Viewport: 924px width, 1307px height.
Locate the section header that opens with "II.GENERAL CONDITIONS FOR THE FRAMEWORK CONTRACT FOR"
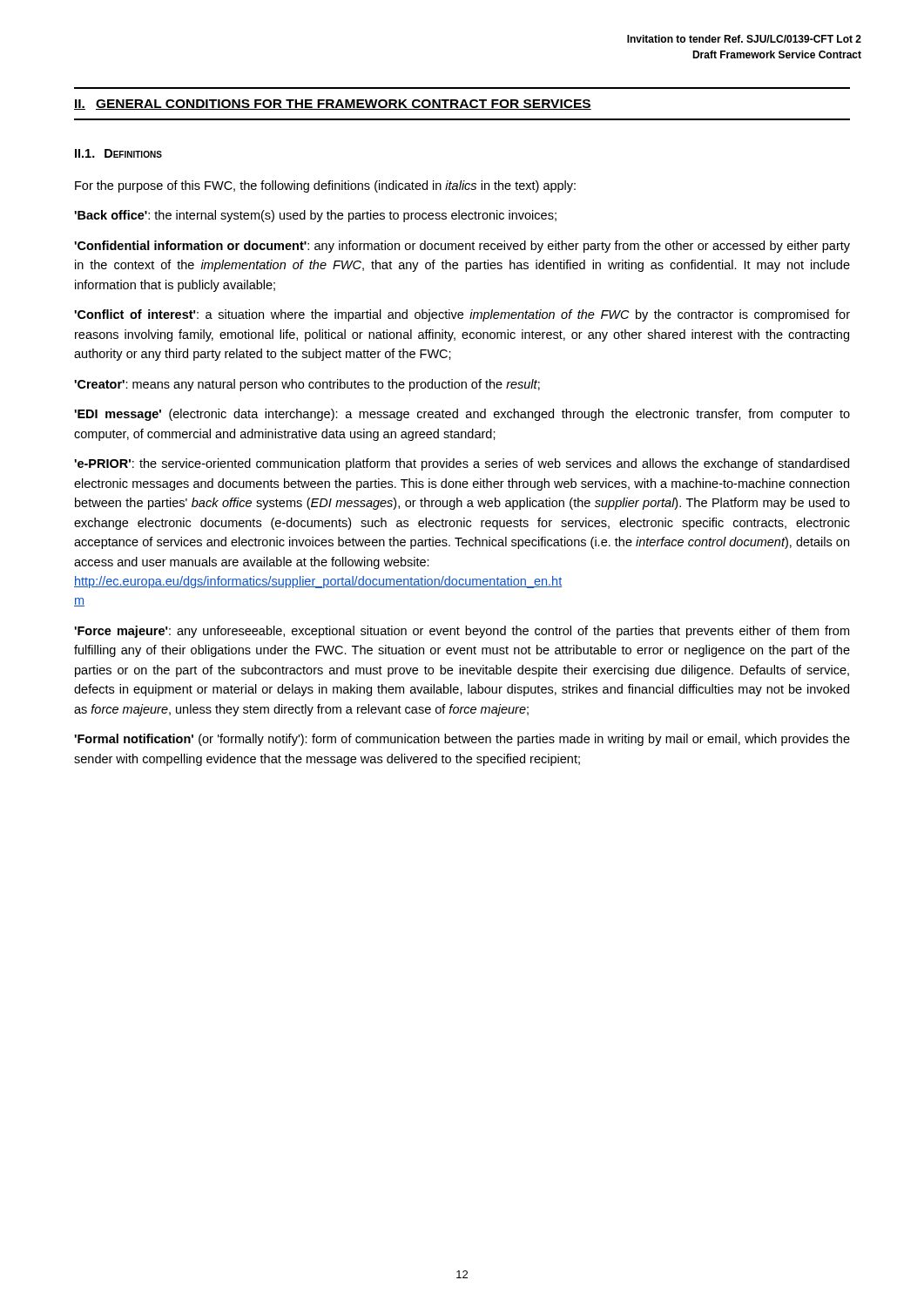[462, 104]
